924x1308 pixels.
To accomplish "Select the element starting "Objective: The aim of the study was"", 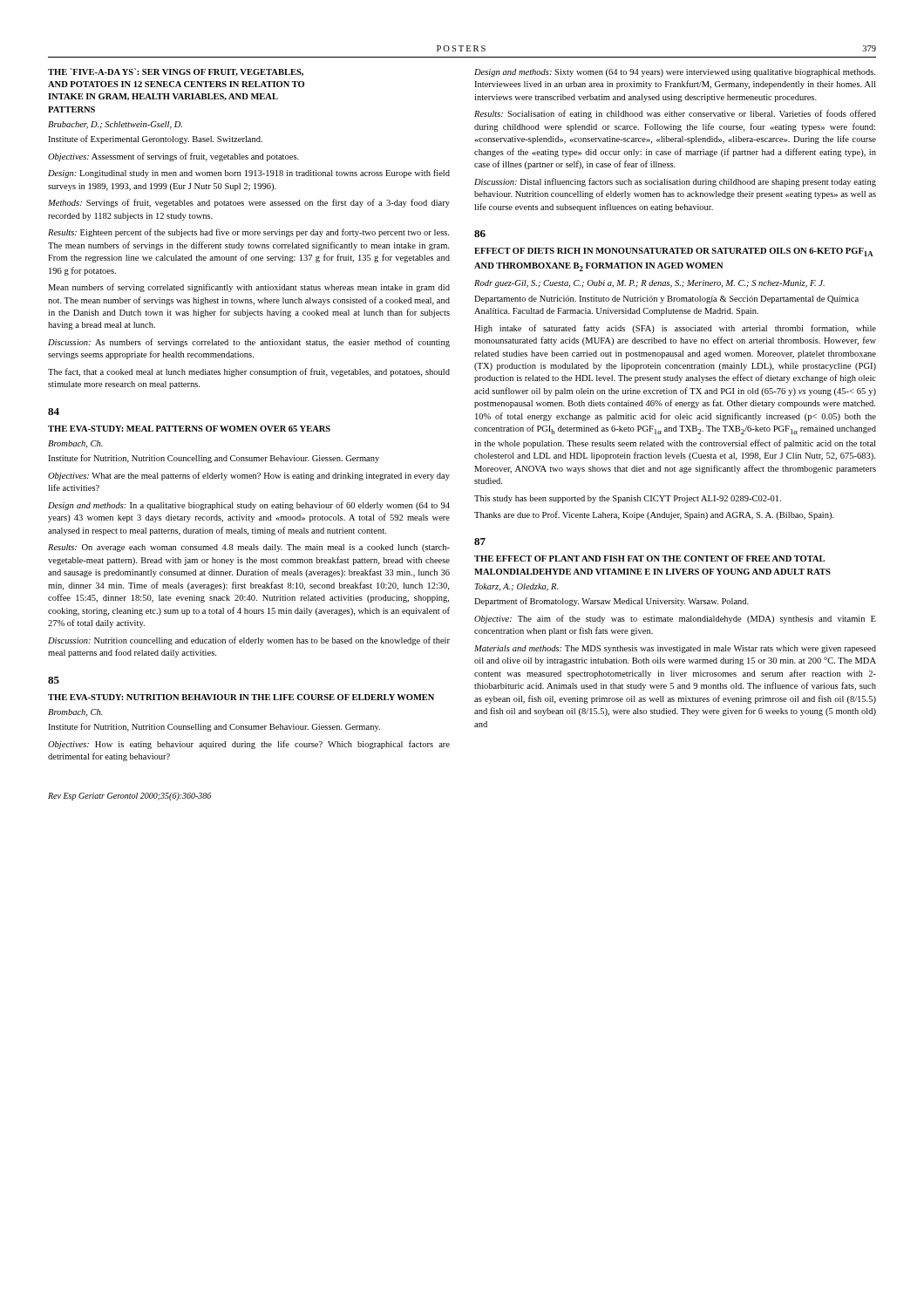I will pyautogui.click(x=675, y=625).
